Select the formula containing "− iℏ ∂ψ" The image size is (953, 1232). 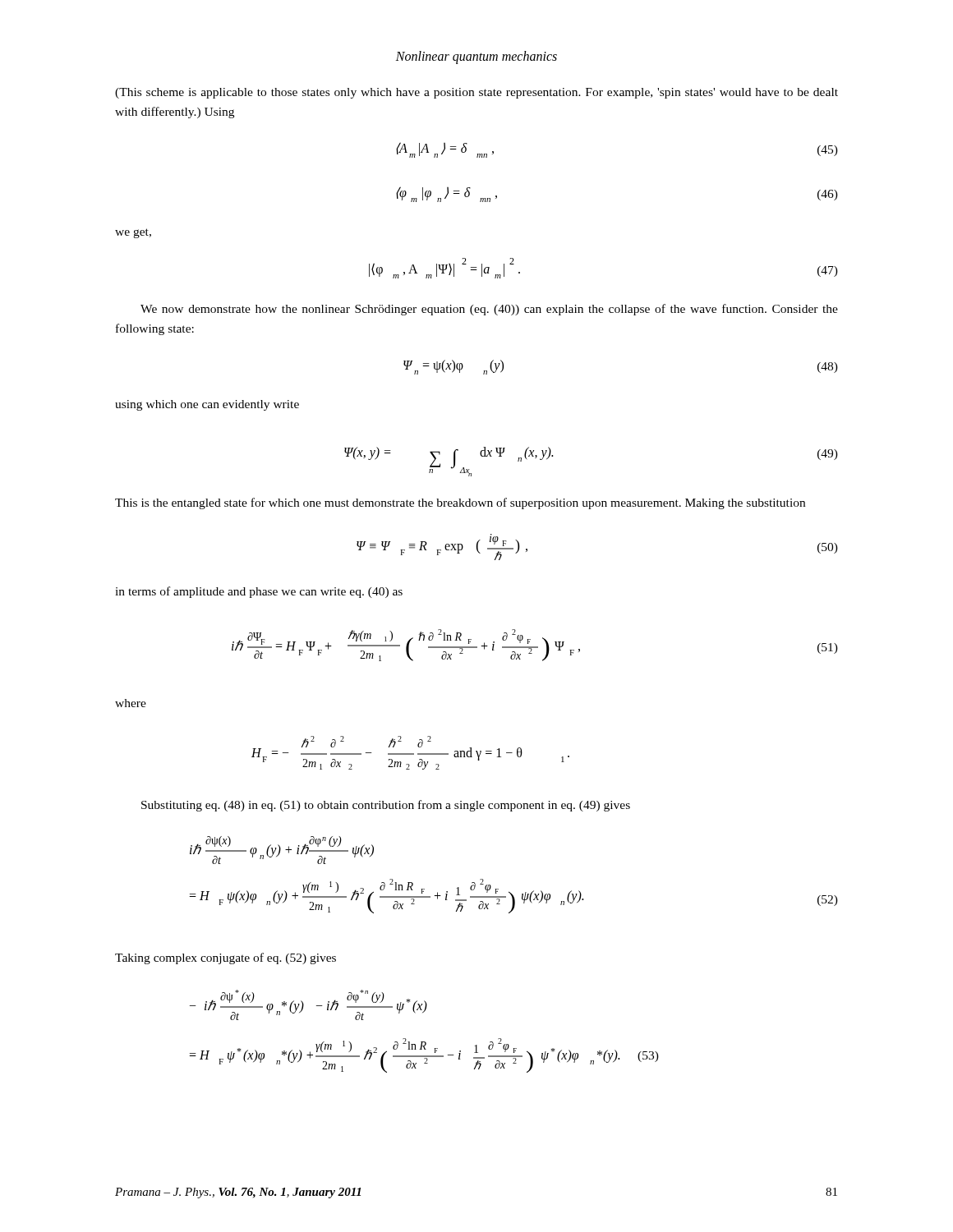coord(509,1038)
